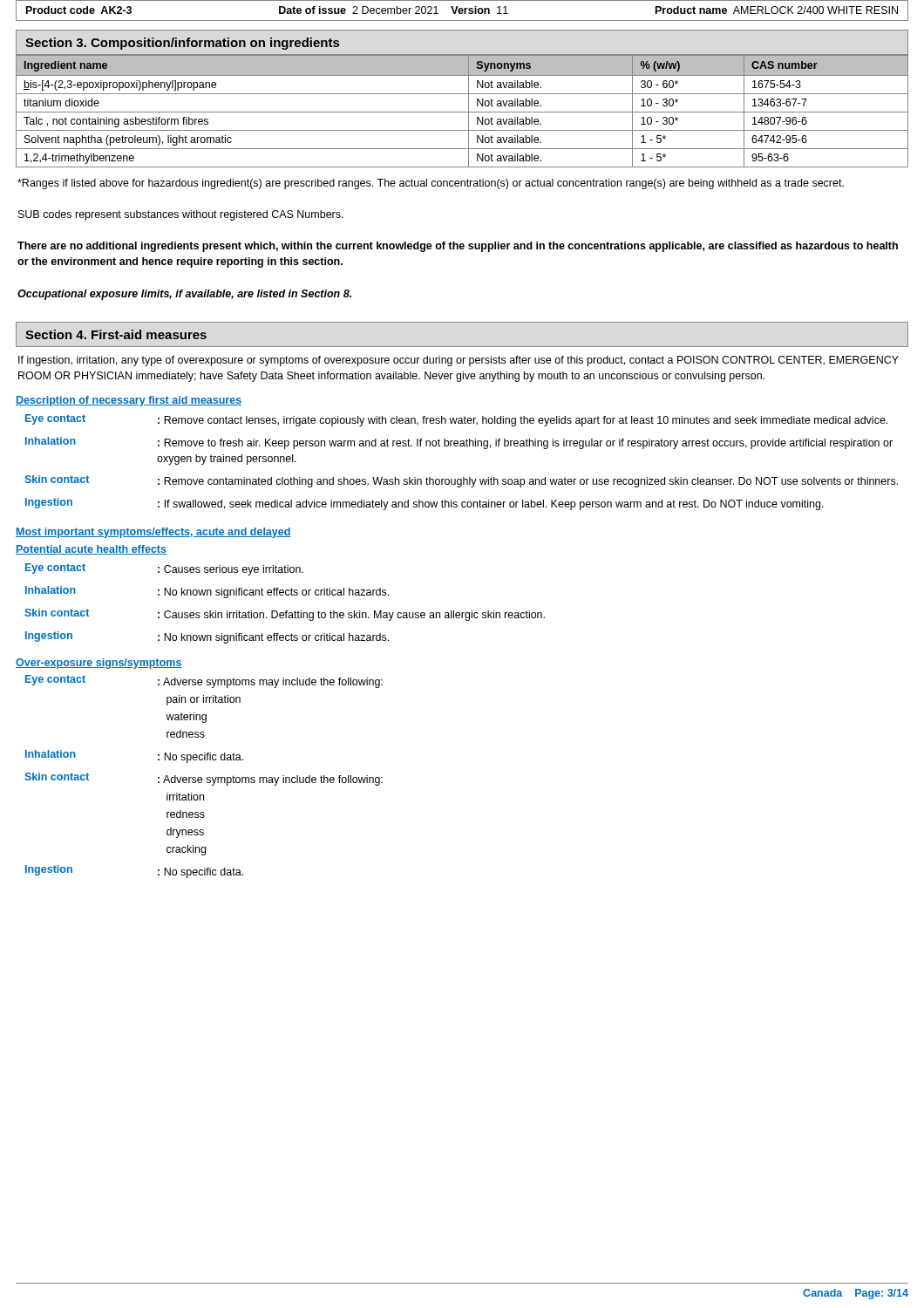Click the passage that begins "If ingestion, irritation, any type of overexposure"
This screenshot has height=1308, width=924.
click(x=458, y=368)
